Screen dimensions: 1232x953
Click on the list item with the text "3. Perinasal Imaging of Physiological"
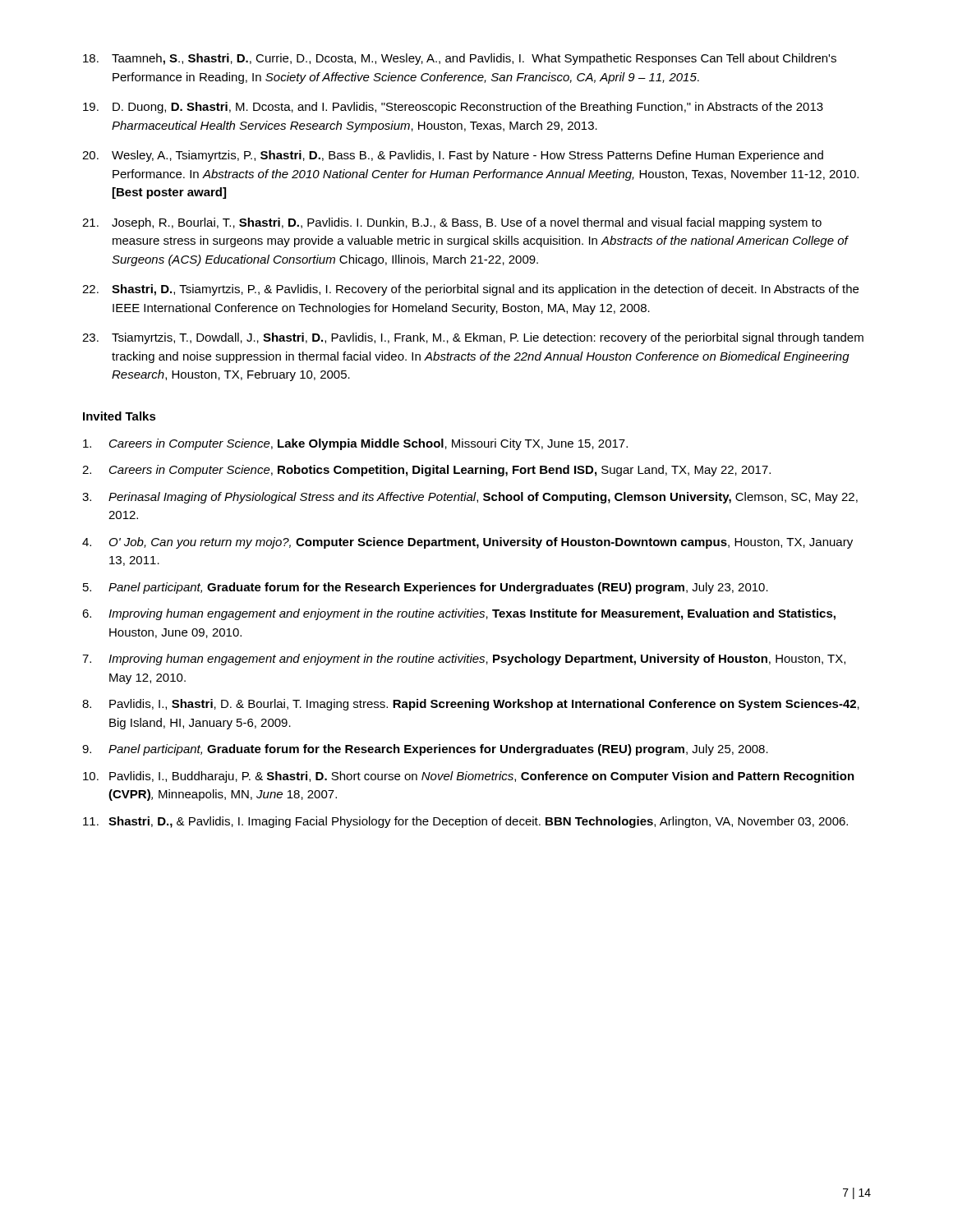pos(476,506)
